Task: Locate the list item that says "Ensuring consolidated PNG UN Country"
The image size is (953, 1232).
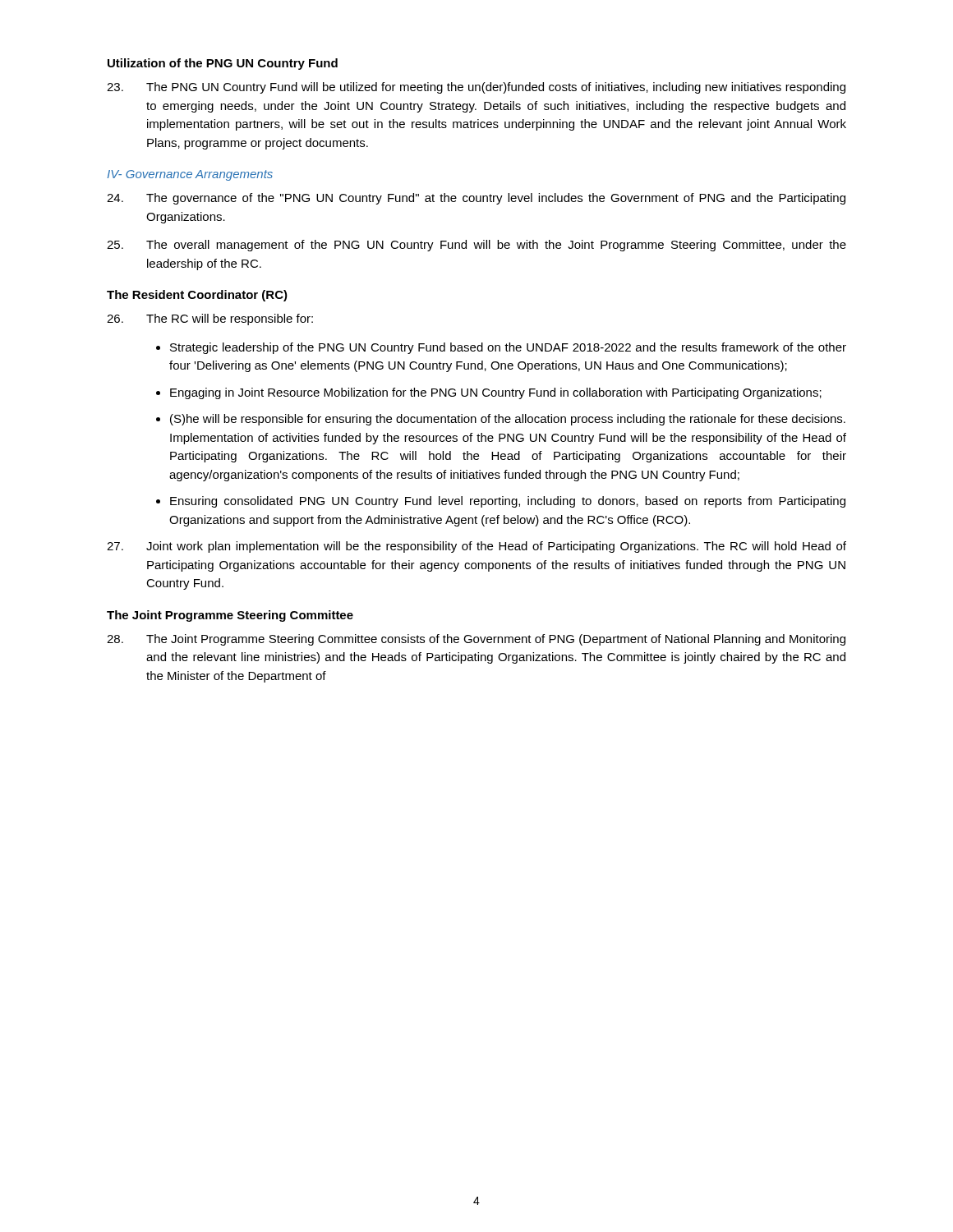Action: pyautogui.click(x=508, y=510)
